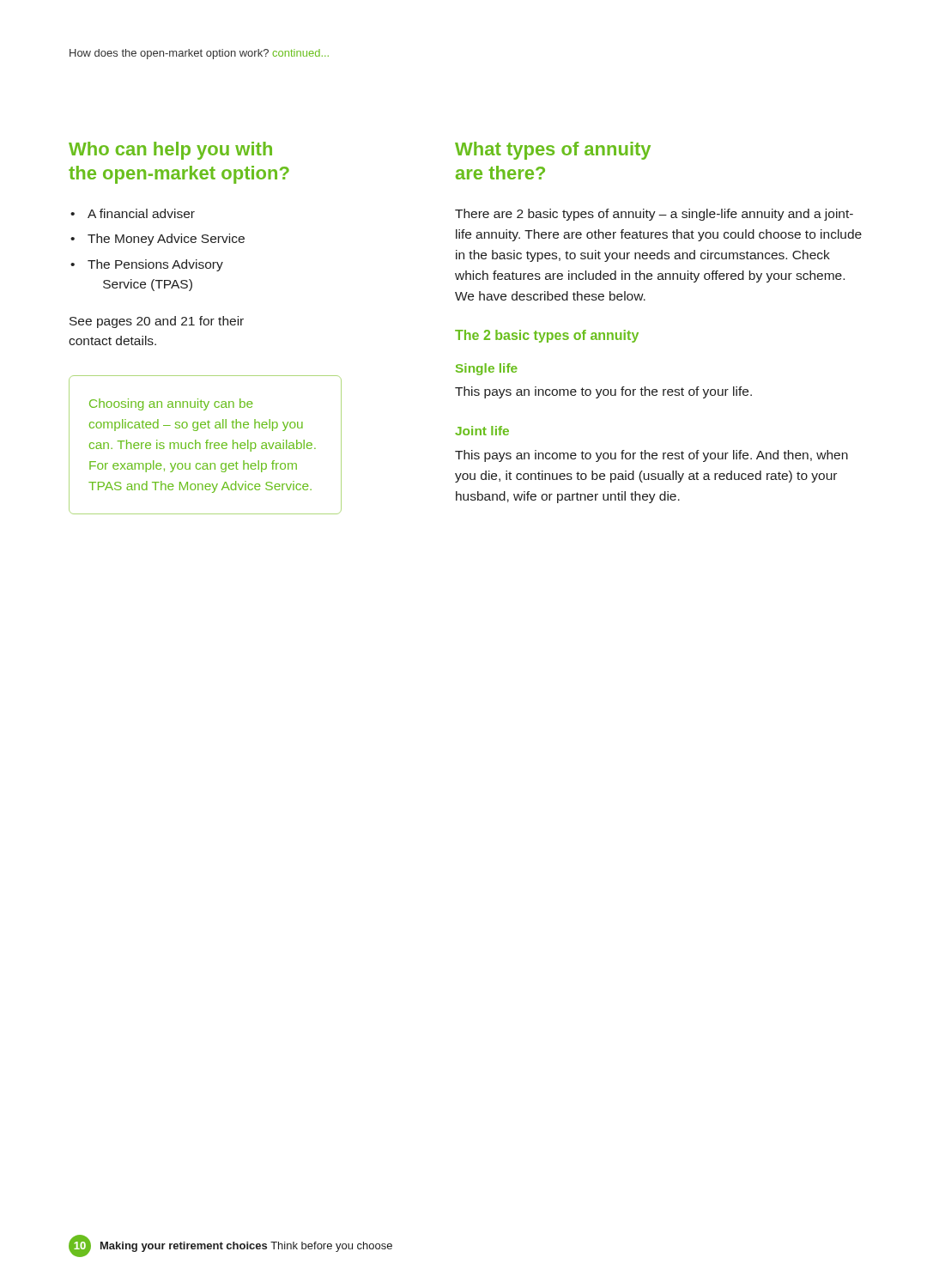Locate the text "Joint life"
Viewport: 933px width, 1288px height.
482,431
